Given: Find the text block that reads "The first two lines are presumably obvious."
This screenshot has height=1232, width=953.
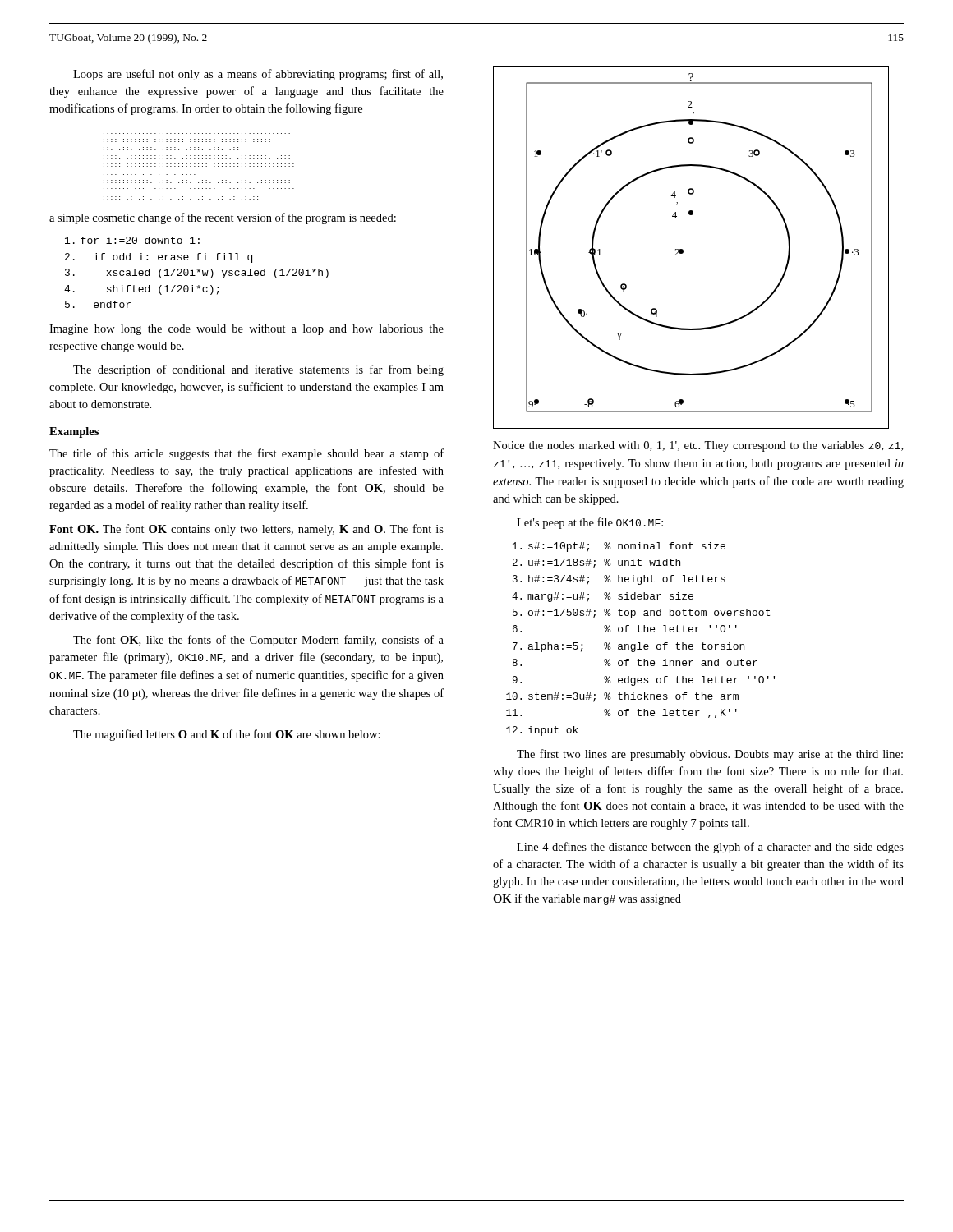Looking at the screenshot, I should pos(698,789).
